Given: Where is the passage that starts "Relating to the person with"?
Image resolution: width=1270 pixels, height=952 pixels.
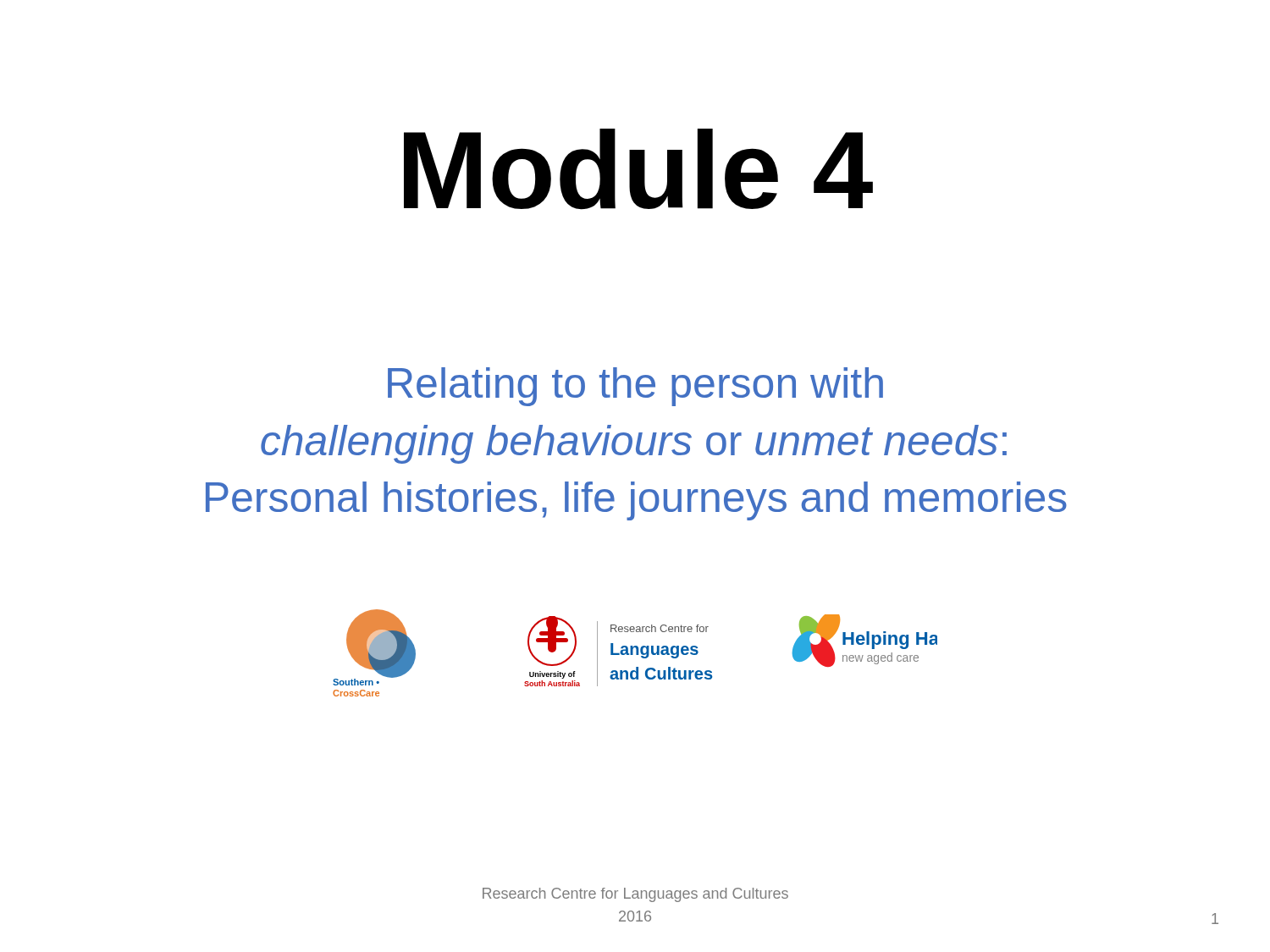Looking at the screenshot, I should click(635, 441).
